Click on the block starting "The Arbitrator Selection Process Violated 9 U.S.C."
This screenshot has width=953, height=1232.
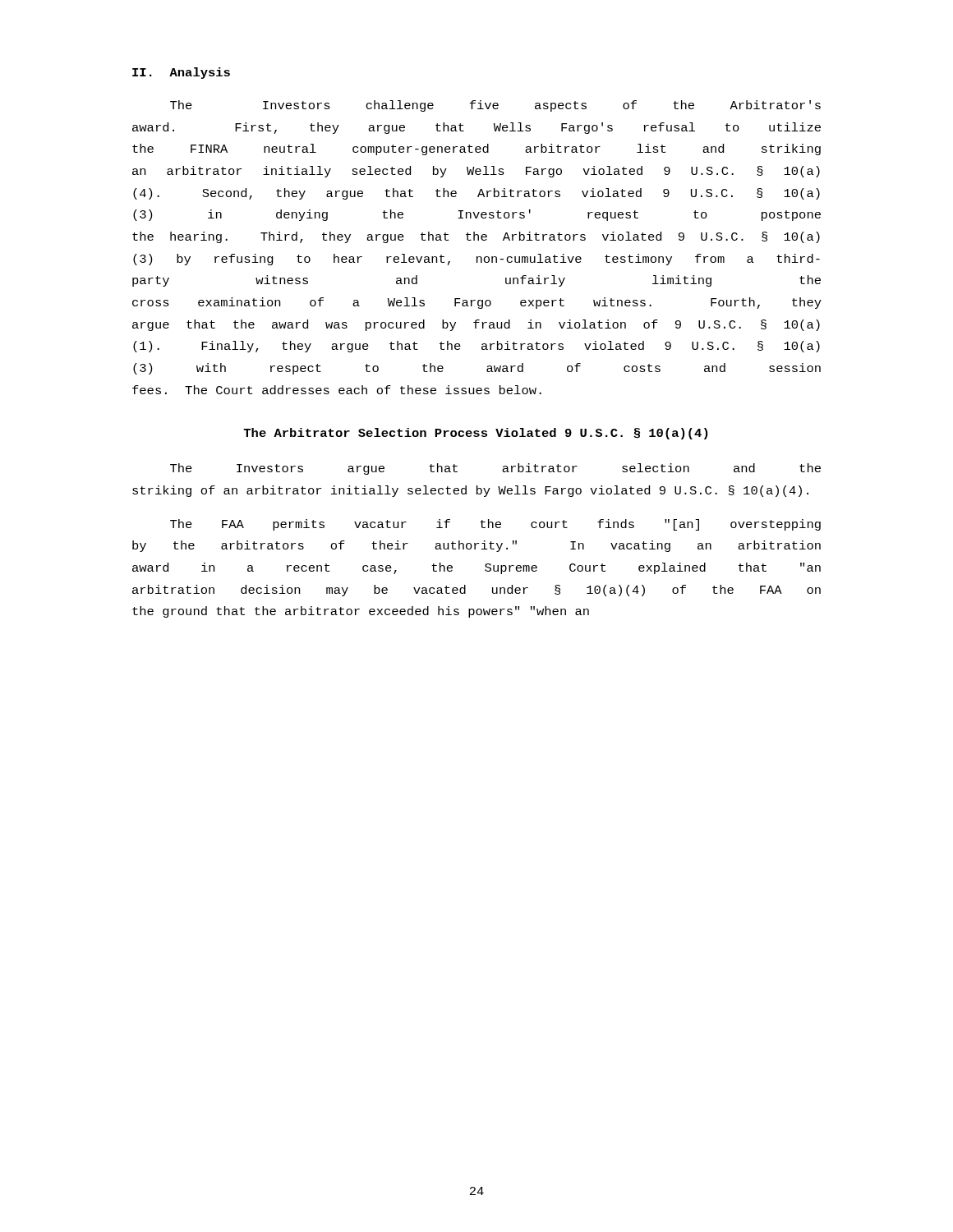click(x=476, y=434)
